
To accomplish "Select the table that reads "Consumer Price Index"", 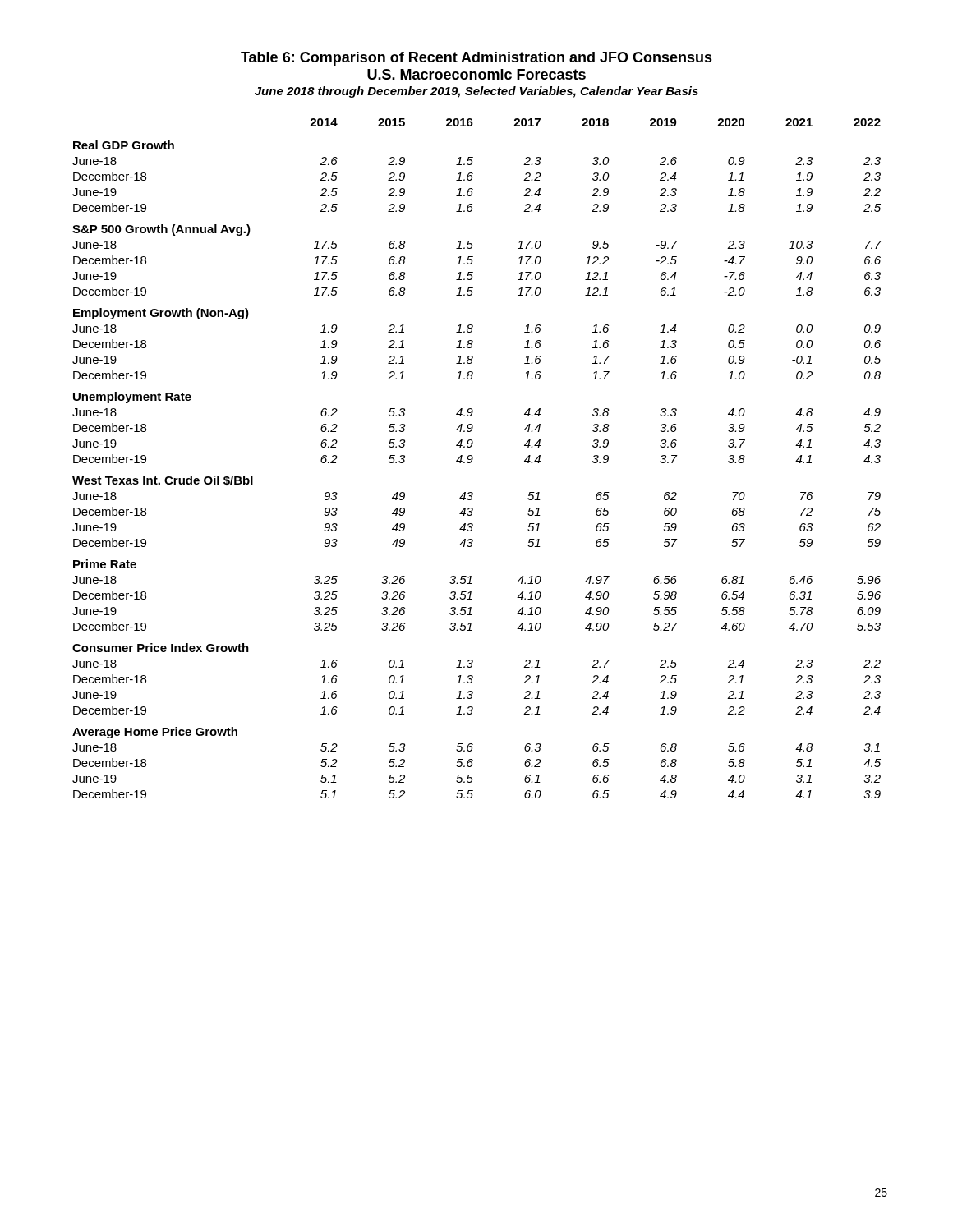I will click(x=476, y=457).
